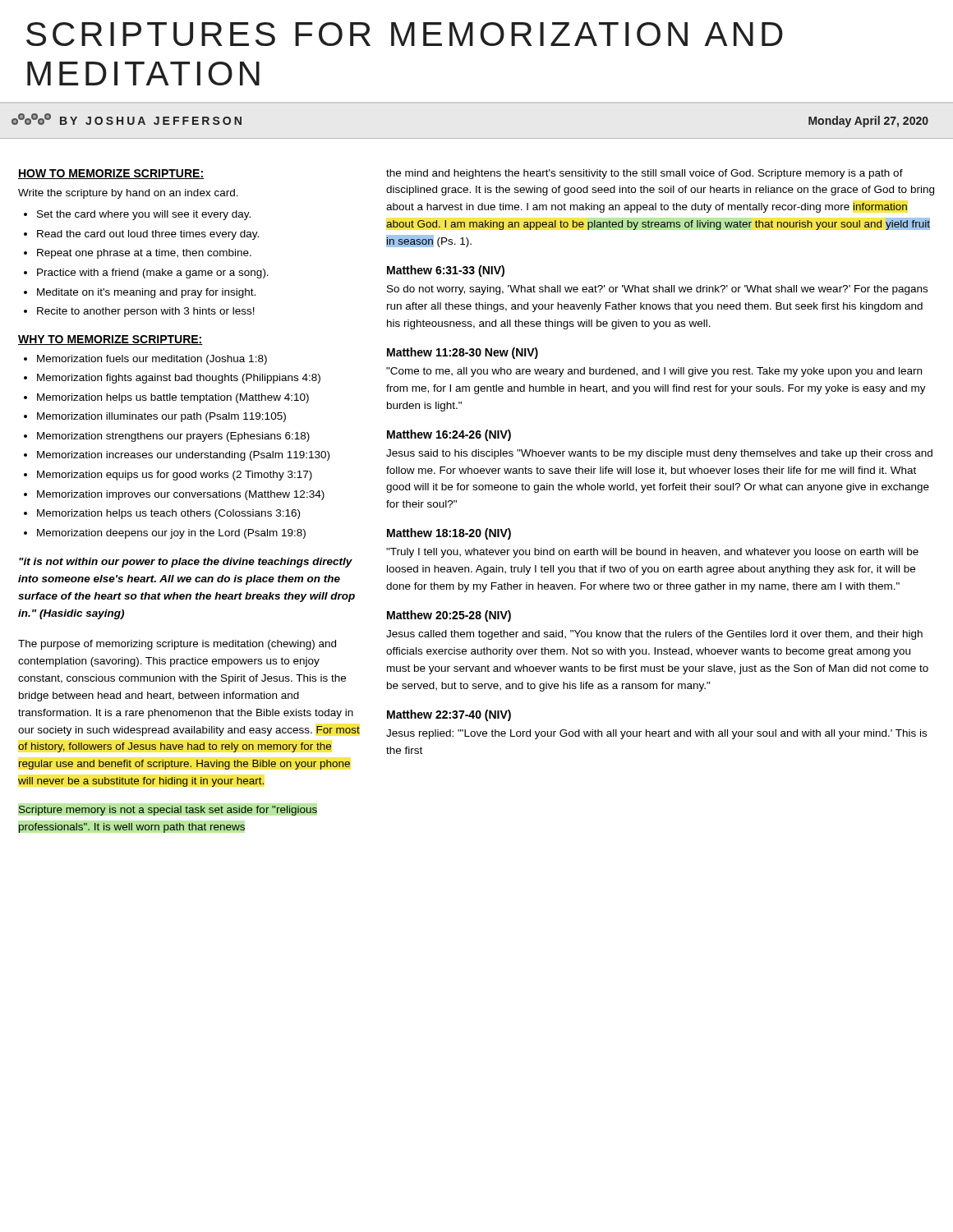The width and height of the screenshot is (953, 1232).
Task: Click on the block starting "Meditate on it's meaning and pray"
Action: (x=146, y=292)
